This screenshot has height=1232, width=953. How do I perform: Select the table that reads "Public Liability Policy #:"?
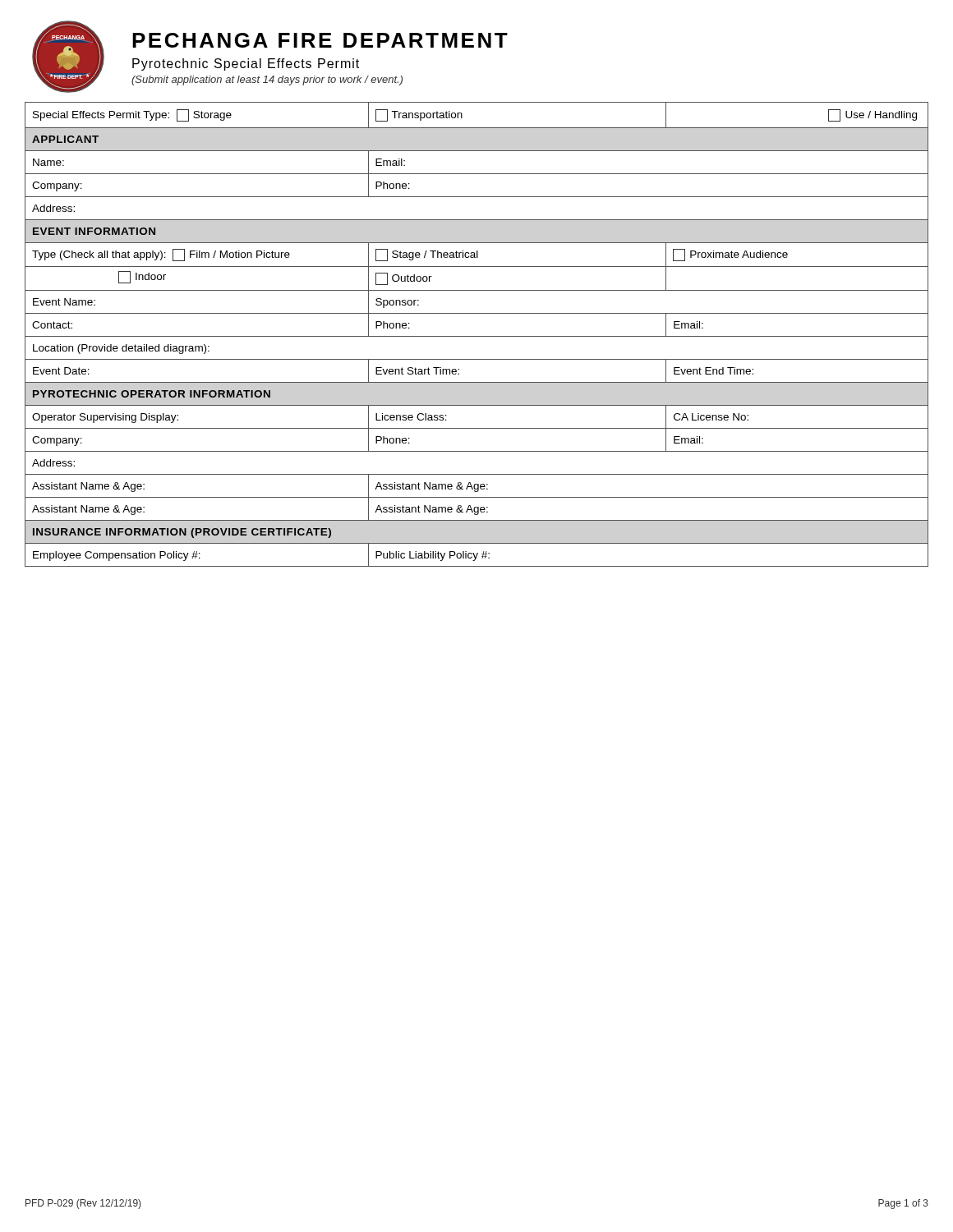tap(476, 334)
